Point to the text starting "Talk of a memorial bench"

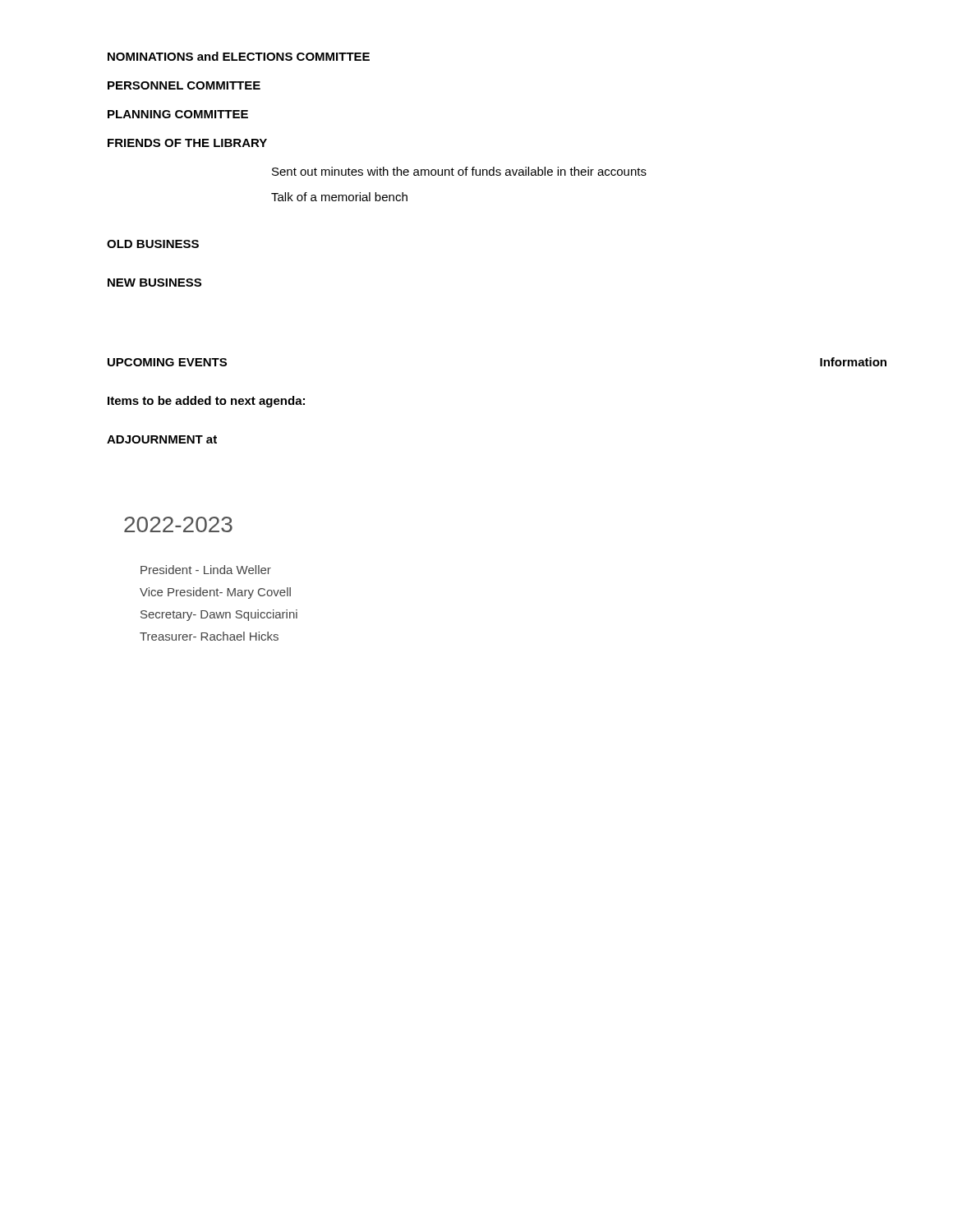point(340,197)
